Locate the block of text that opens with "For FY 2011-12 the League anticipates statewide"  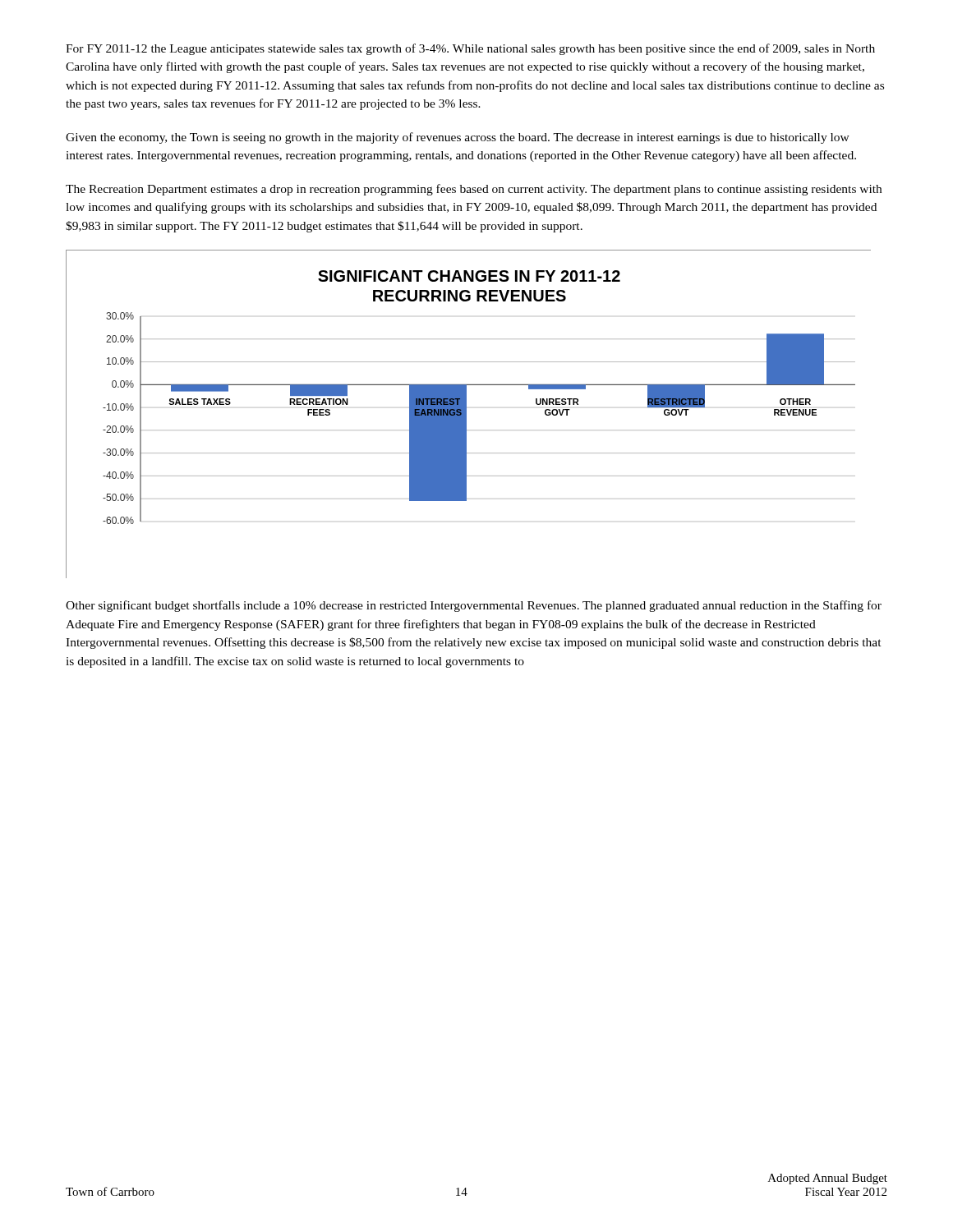475,76
